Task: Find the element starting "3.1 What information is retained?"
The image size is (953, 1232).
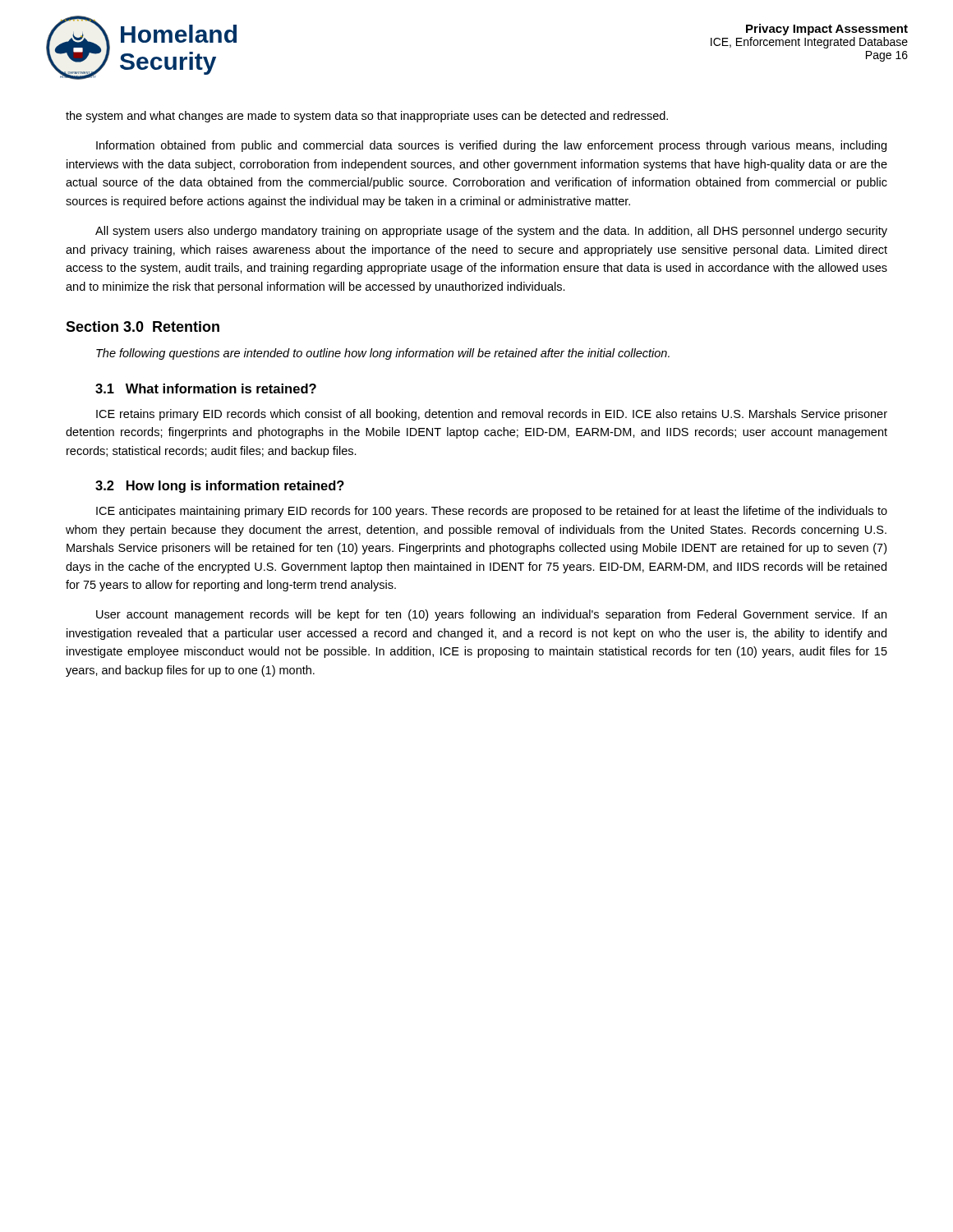Action: click(x=206, y=388)
